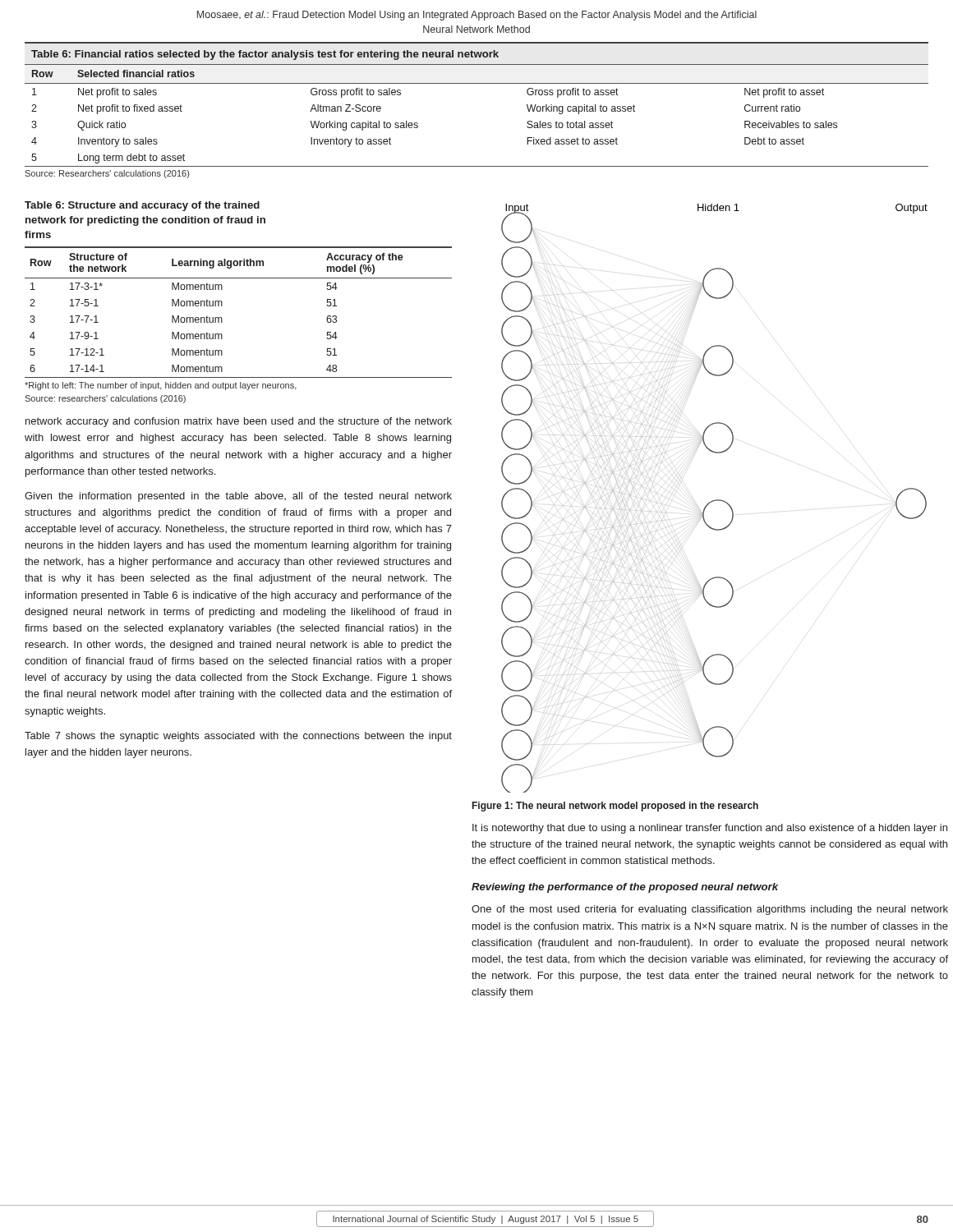Click the passage that begins "Right to left: The number of input, hidden"

pyautogui.click(x=161, y=392)
